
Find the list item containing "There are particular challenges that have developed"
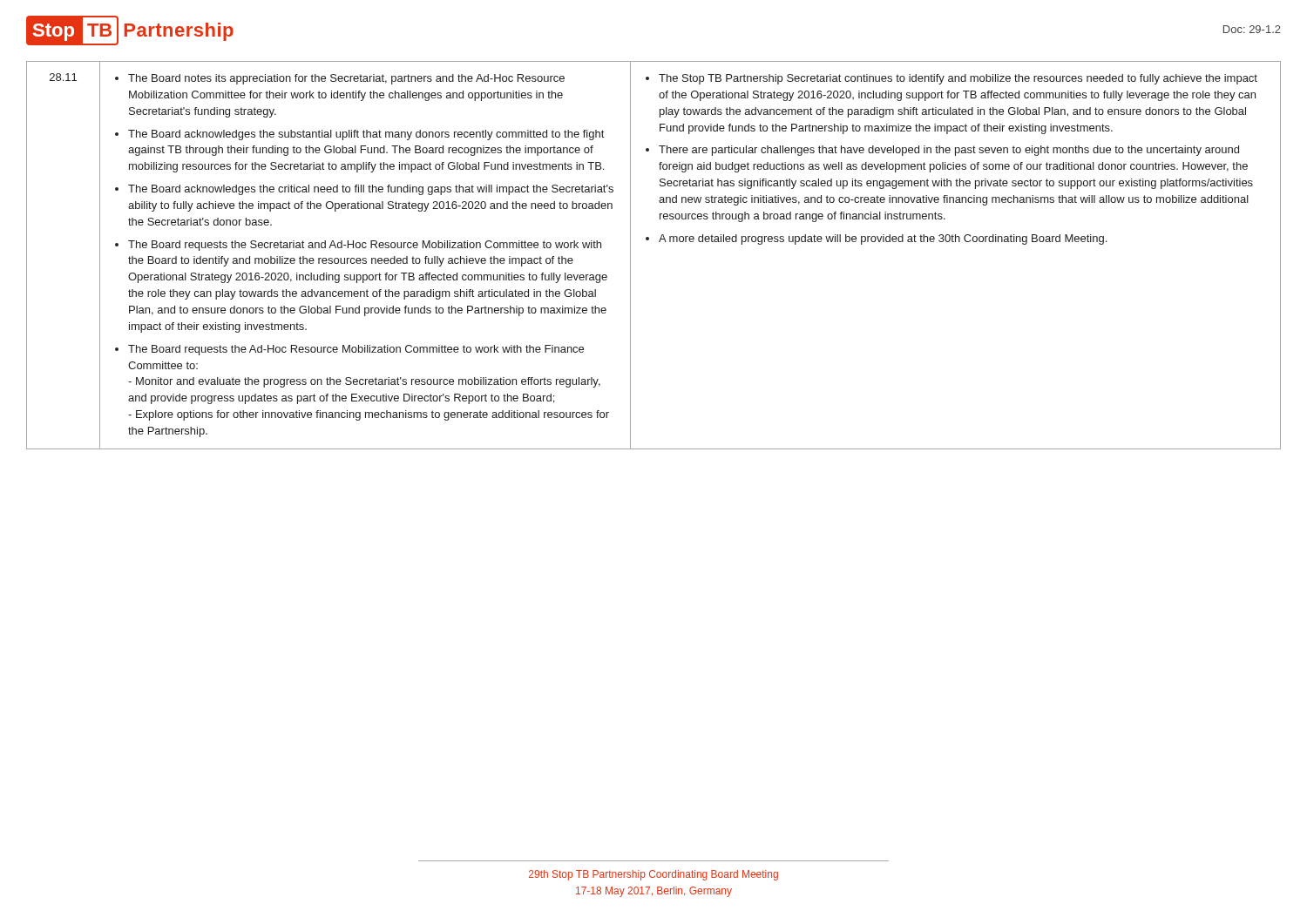956,182
